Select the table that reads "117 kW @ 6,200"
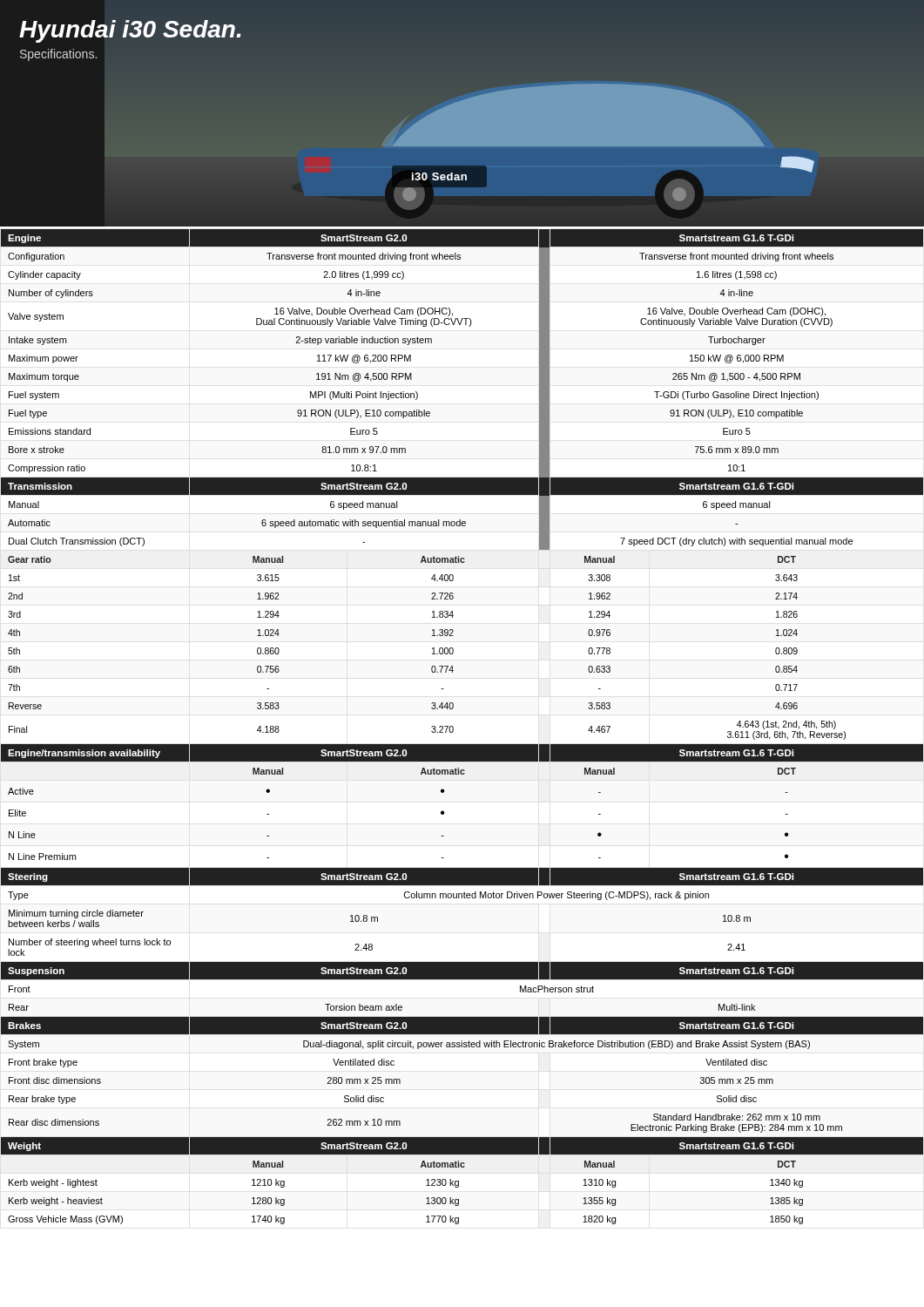Screen dimensions: 1307x924 coord(462,728)
